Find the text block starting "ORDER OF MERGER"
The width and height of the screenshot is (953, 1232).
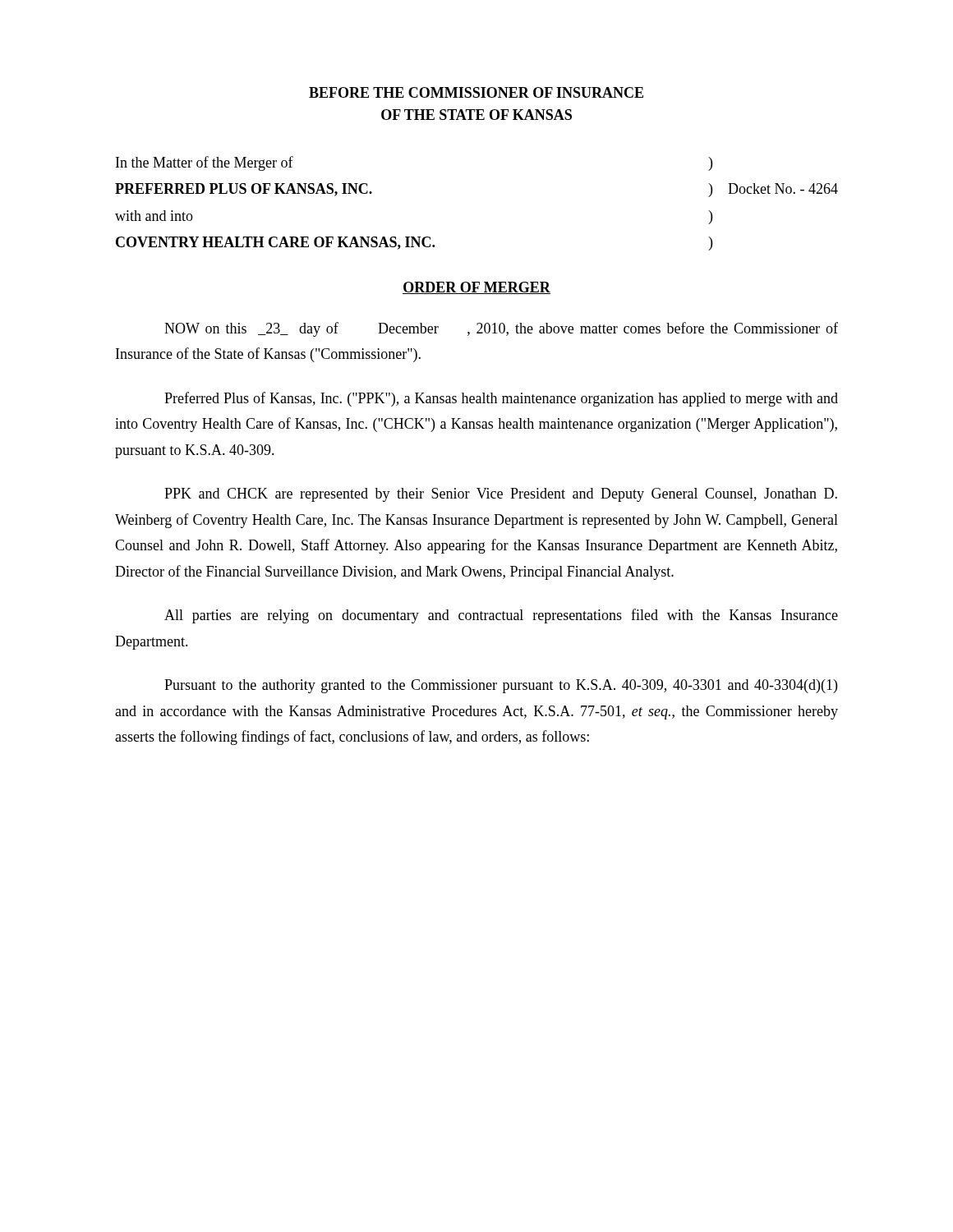point(476,288)
